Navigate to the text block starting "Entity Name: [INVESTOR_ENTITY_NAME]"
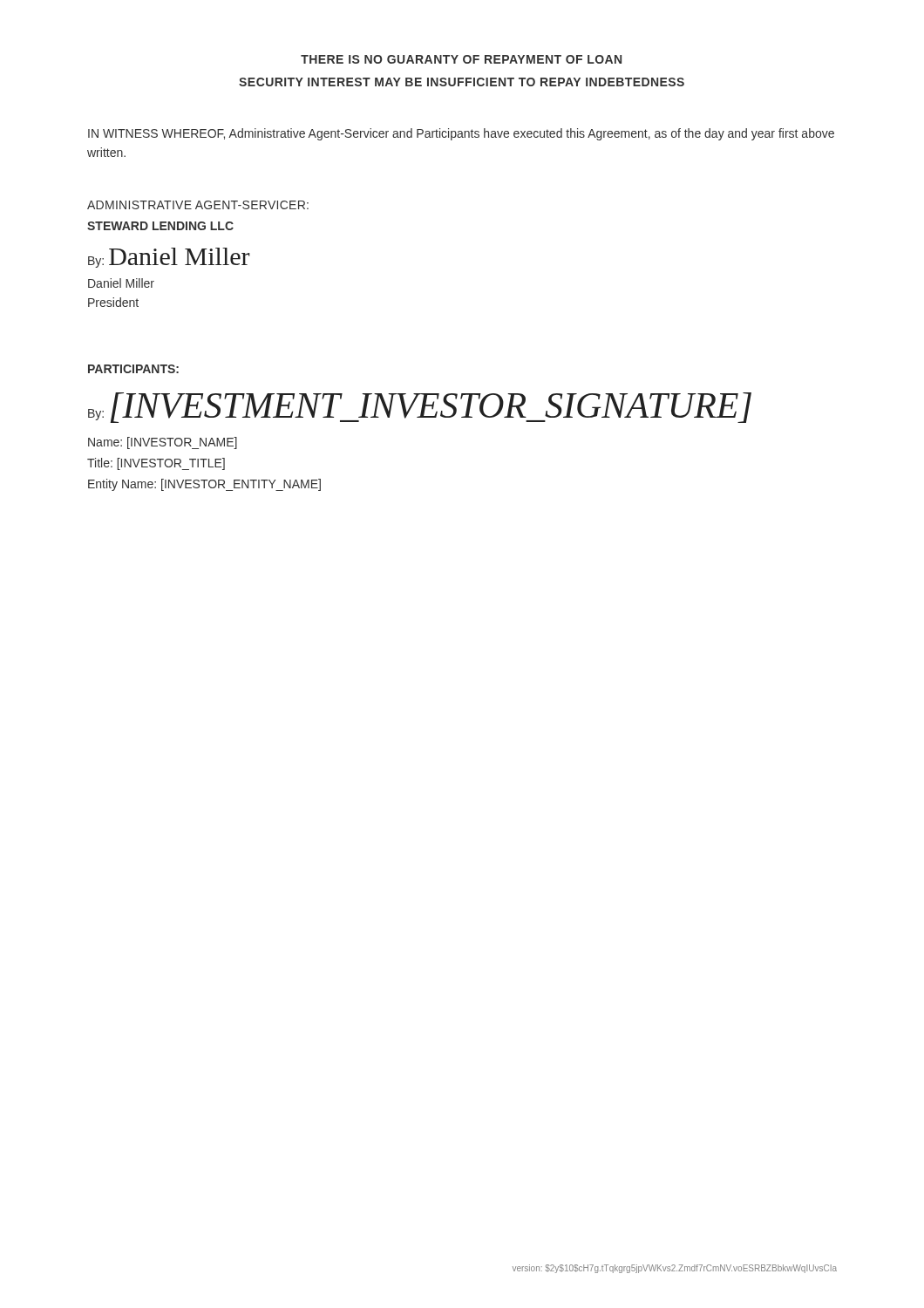Screen dimensions: 1308x924 [204, 484]
